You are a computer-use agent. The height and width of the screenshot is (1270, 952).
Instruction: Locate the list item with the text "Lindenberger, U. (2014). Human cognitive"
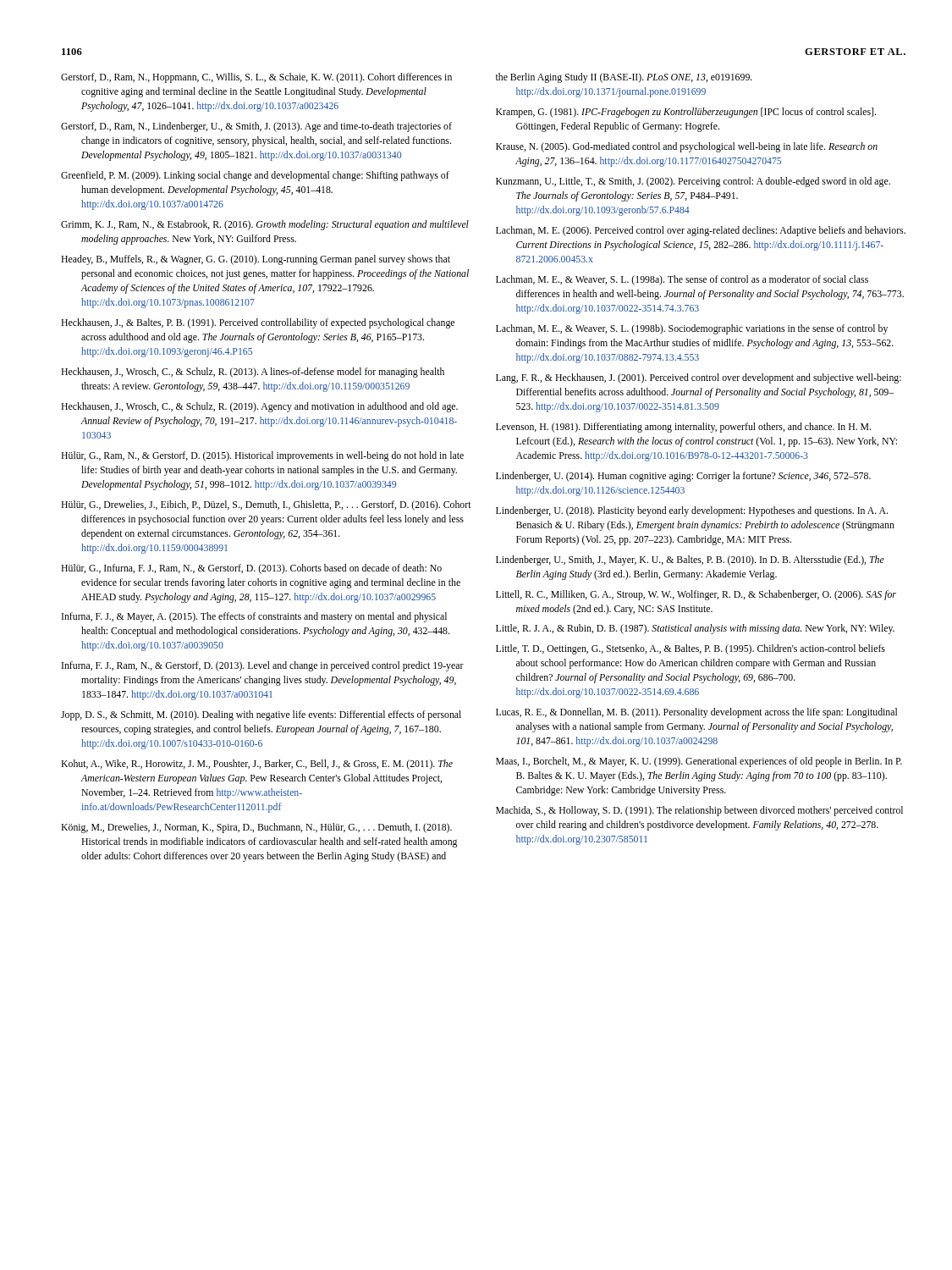pos(683,483)
